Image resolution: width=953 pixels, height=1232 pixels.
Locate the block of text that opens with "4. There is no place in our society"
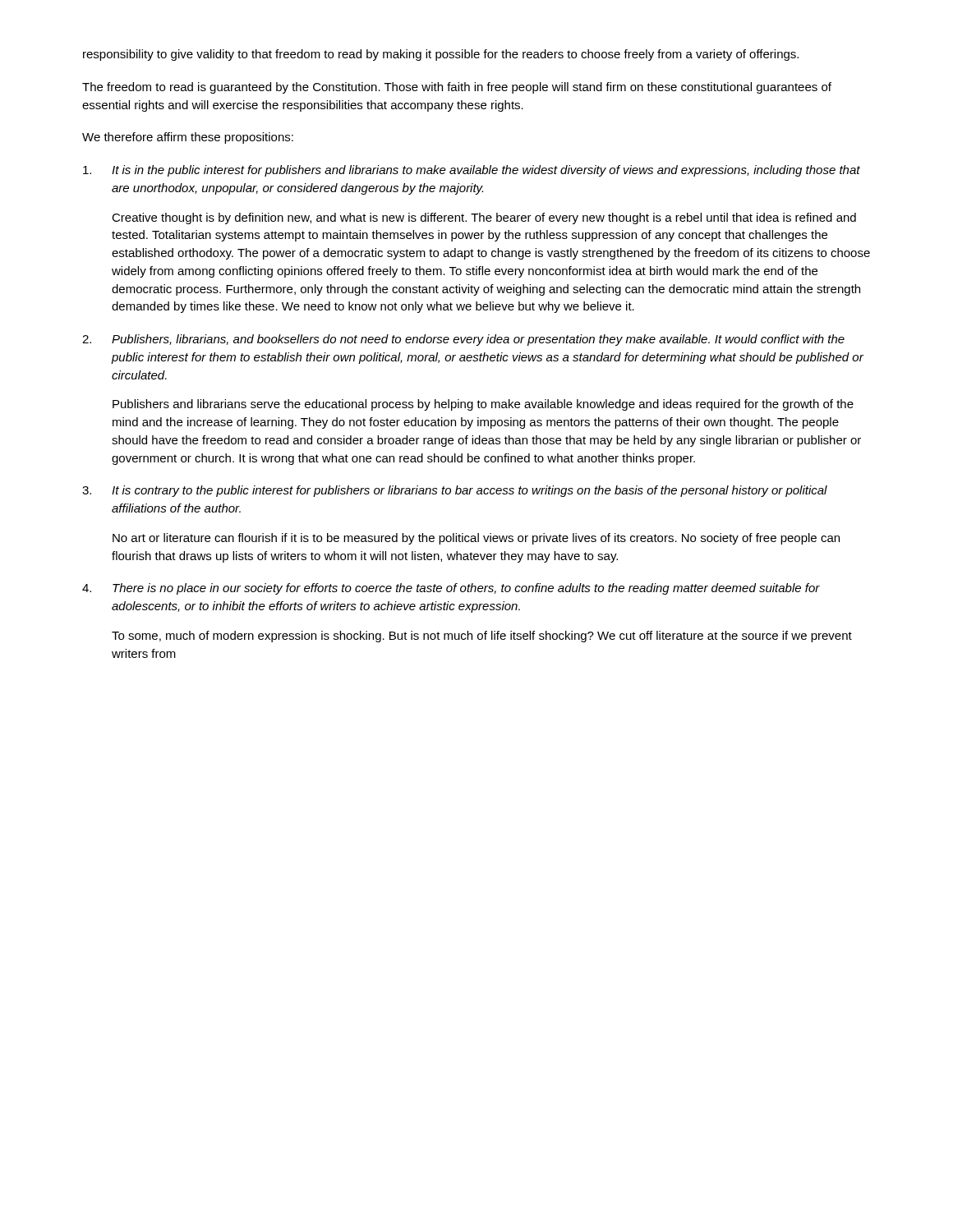[x=476, y=621]
